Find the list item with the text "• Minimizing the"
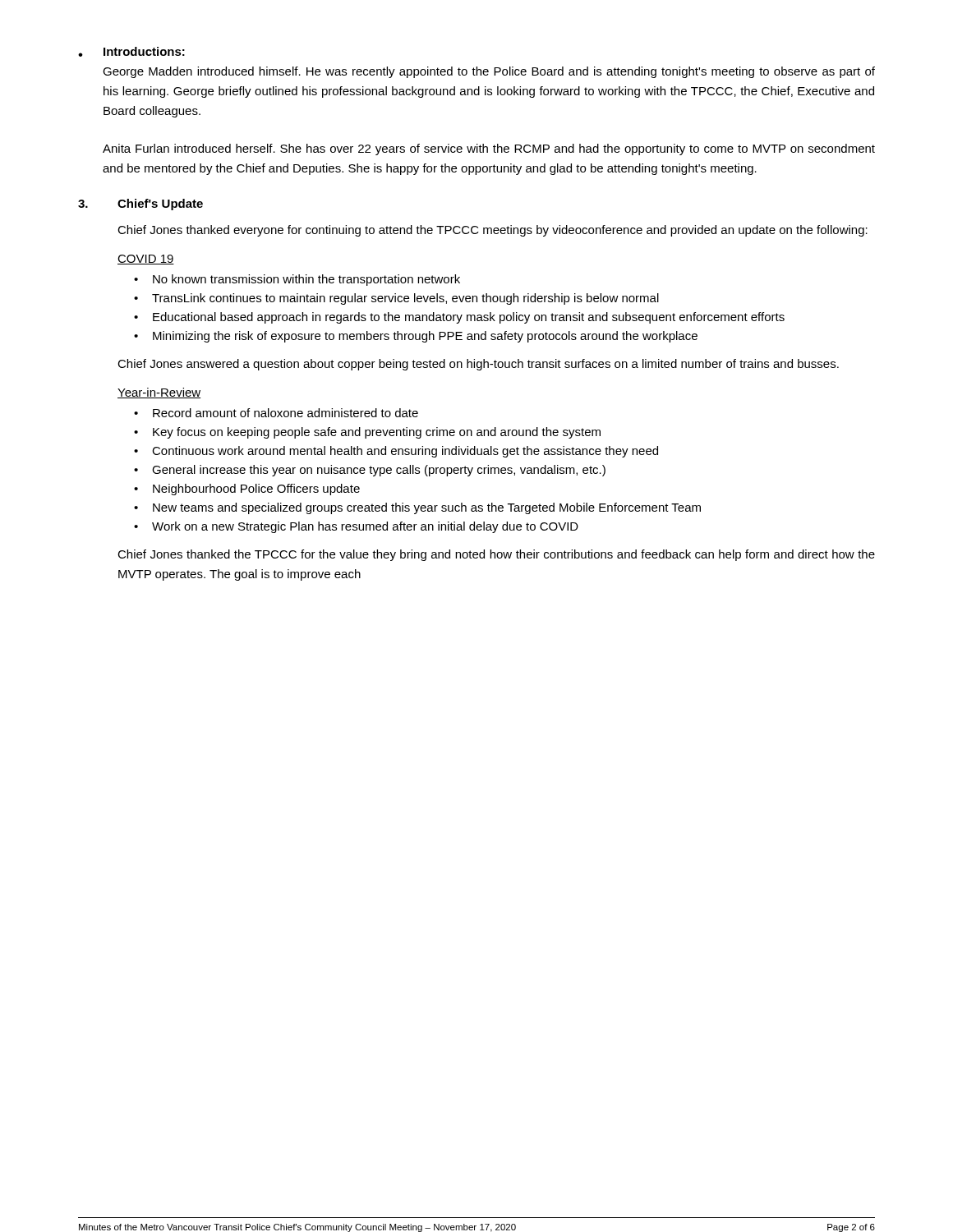The image size is (953, 1232). [416, 336]
